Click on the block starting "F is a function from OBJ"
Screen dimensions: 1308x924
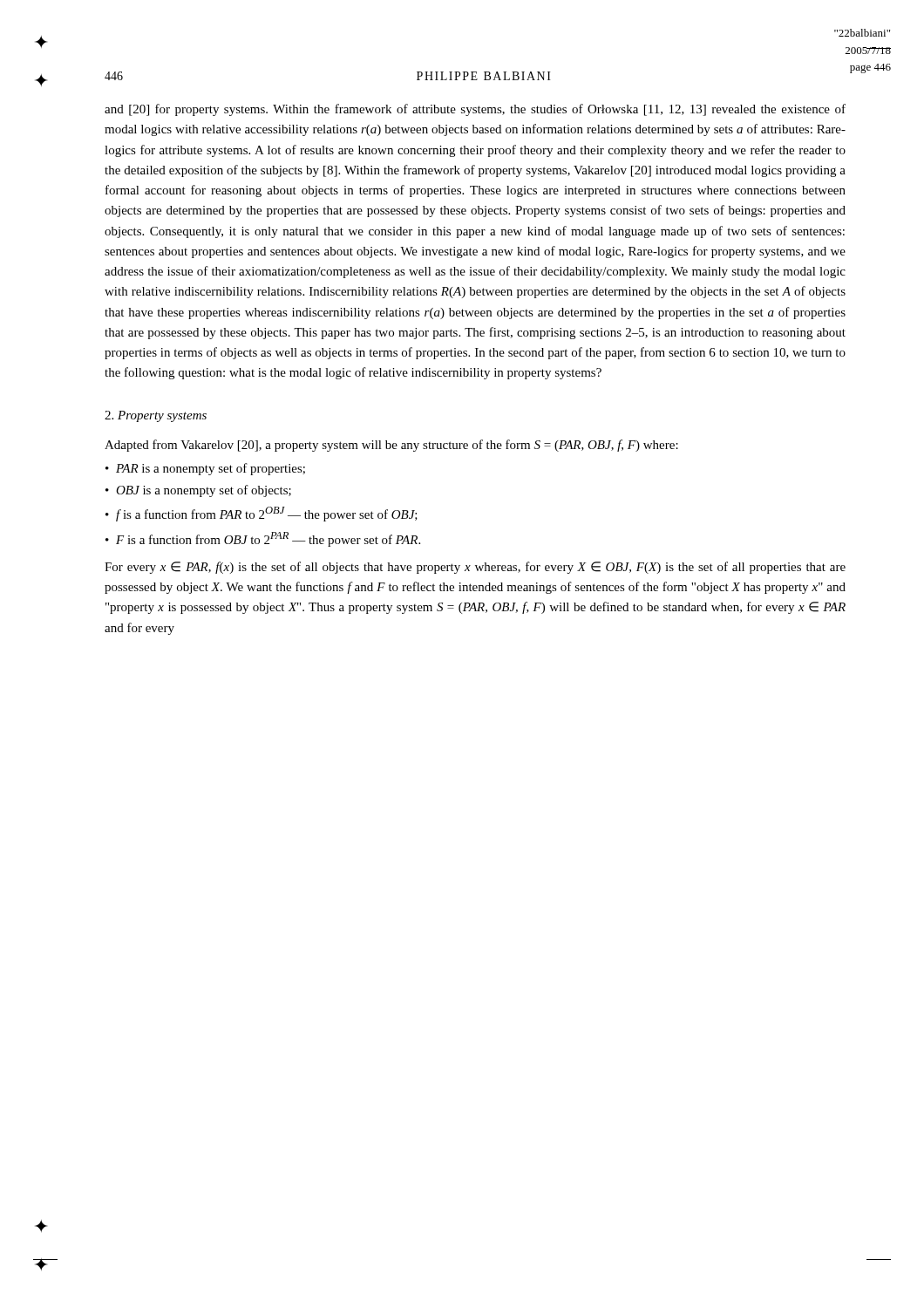tap(269, 538)
